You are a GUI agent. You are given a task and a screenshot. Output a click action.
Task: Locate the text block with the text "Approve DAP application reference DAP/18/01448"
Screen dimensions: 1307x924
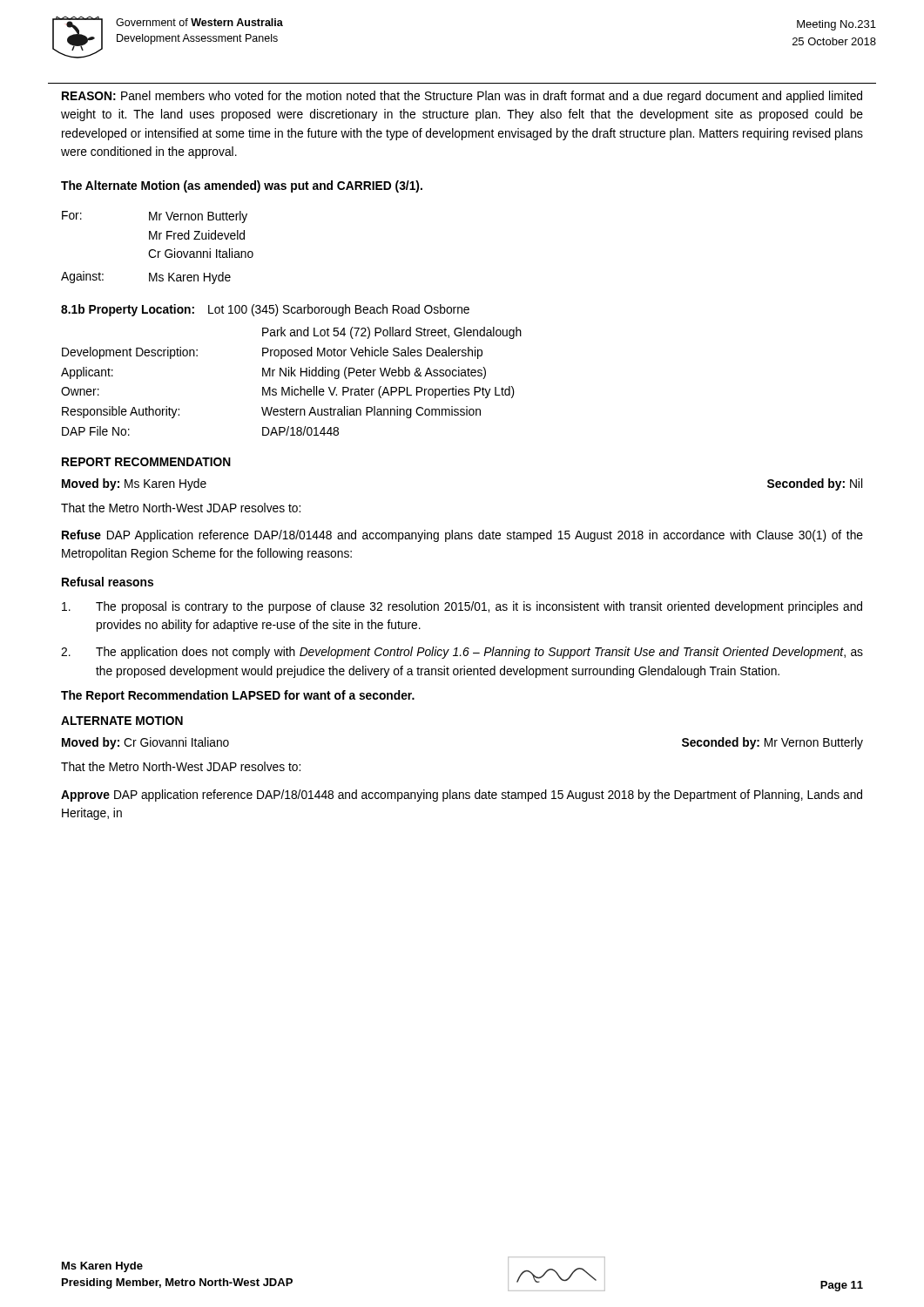tap(462, 804)
